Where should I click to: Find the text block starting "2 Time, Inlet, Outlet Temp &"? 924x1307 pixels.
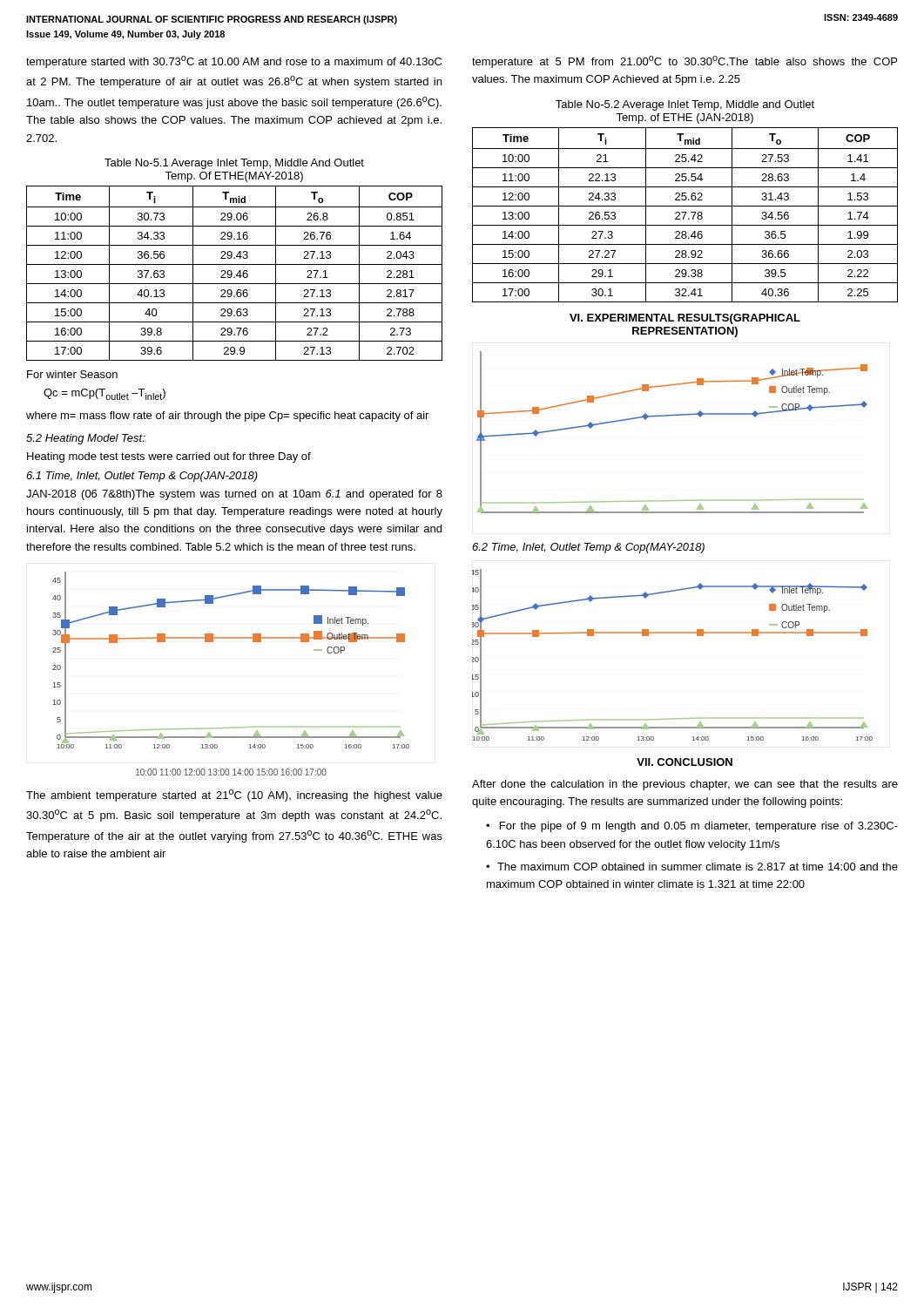click(x=589, y=547)
